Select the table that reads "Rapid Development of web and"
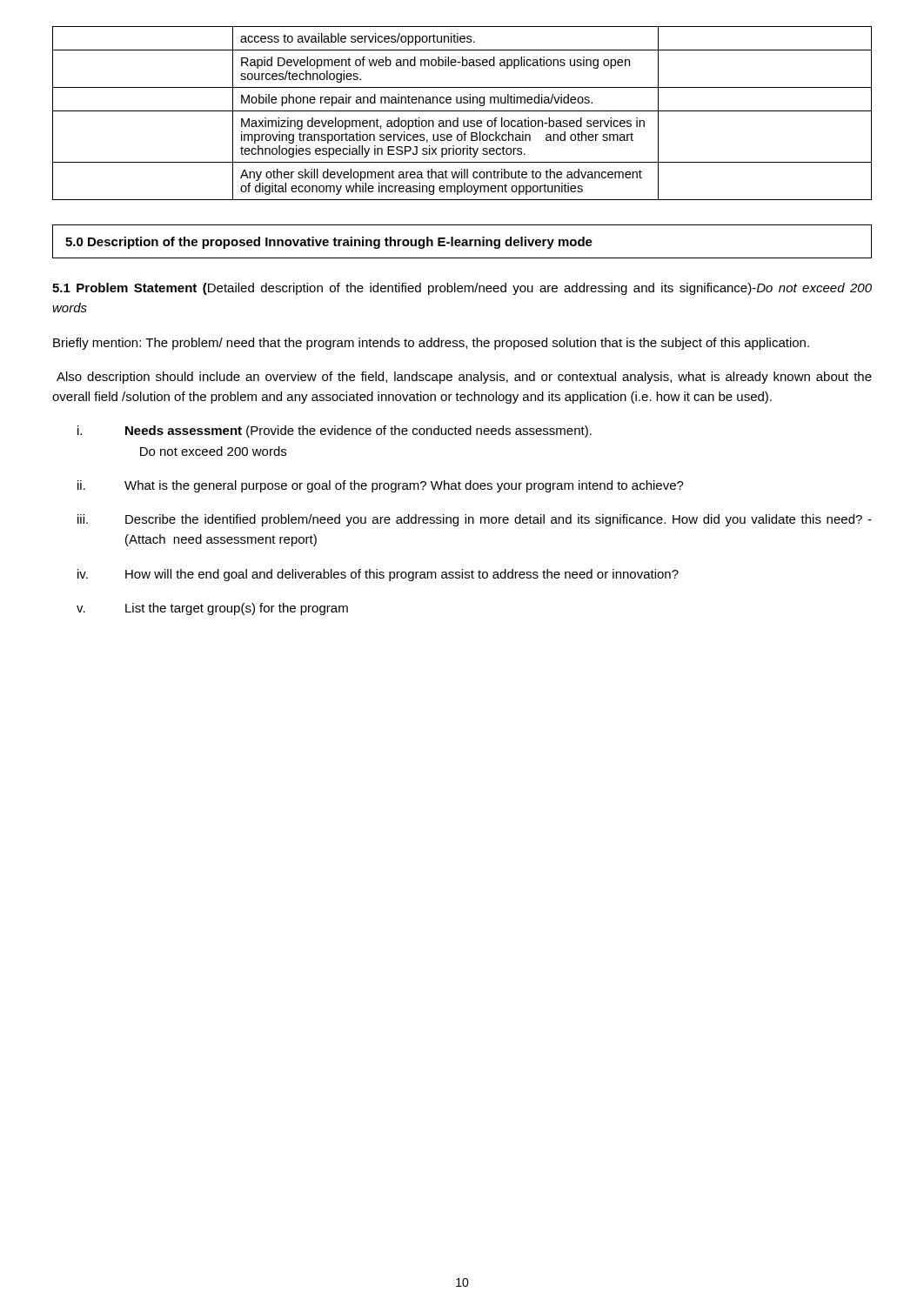 pyautogui.click(x=462, y=113)
